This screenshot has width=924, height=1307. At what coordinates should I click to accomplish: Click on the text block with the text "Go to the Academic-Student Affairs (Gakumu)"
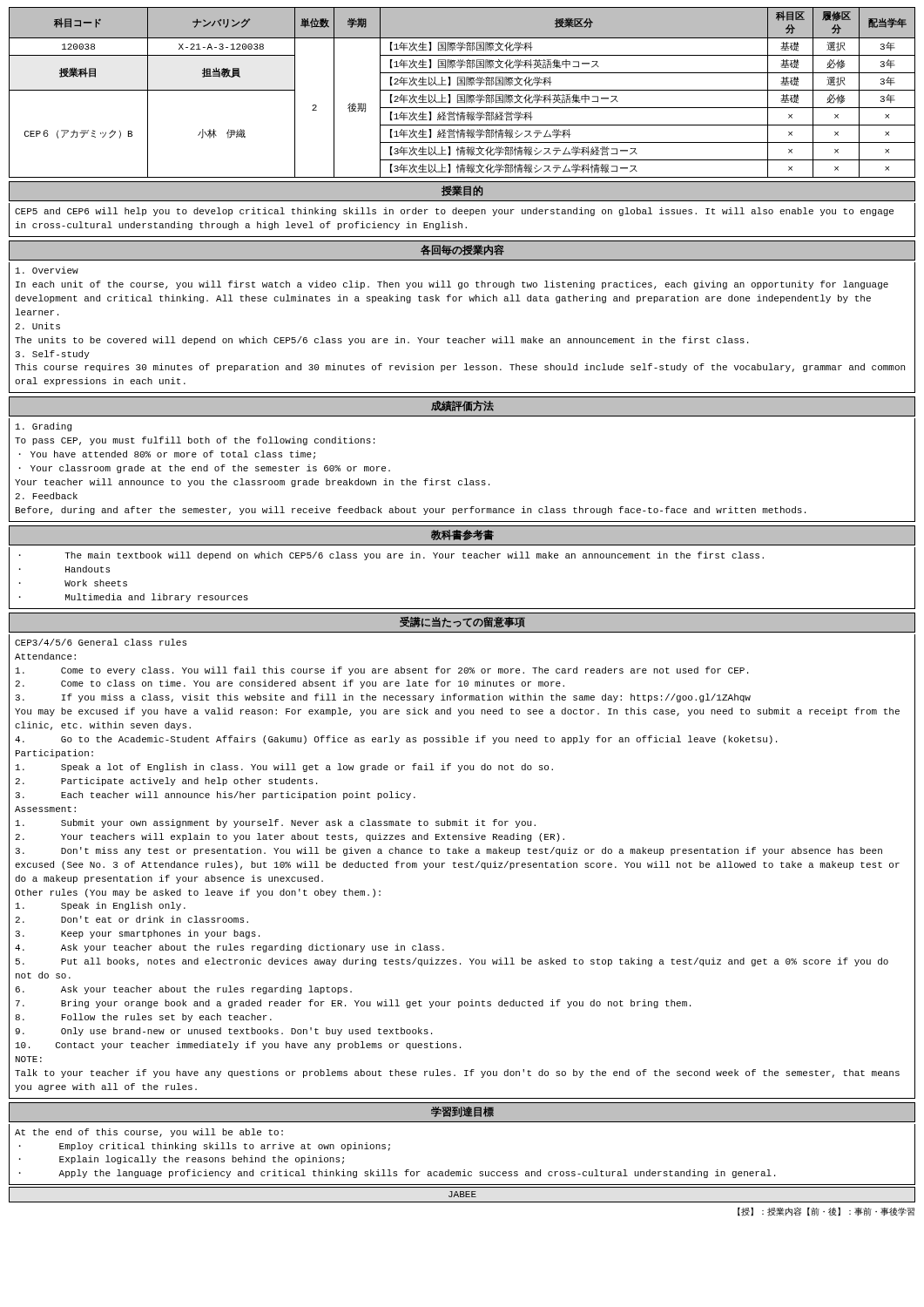397,740
